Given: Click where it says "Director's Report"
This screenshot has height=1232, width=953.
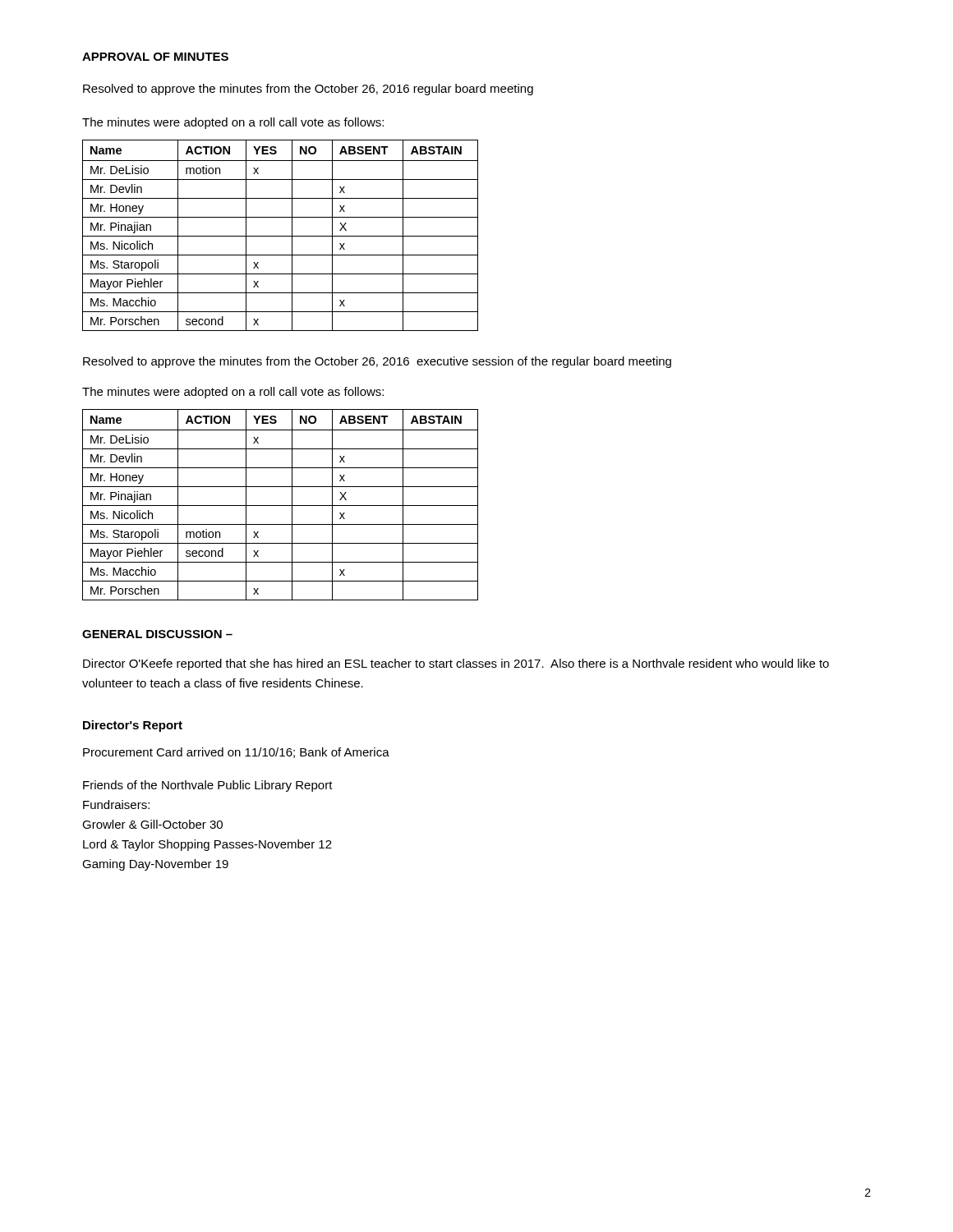Looking at the screenshot, I should 132,725.
